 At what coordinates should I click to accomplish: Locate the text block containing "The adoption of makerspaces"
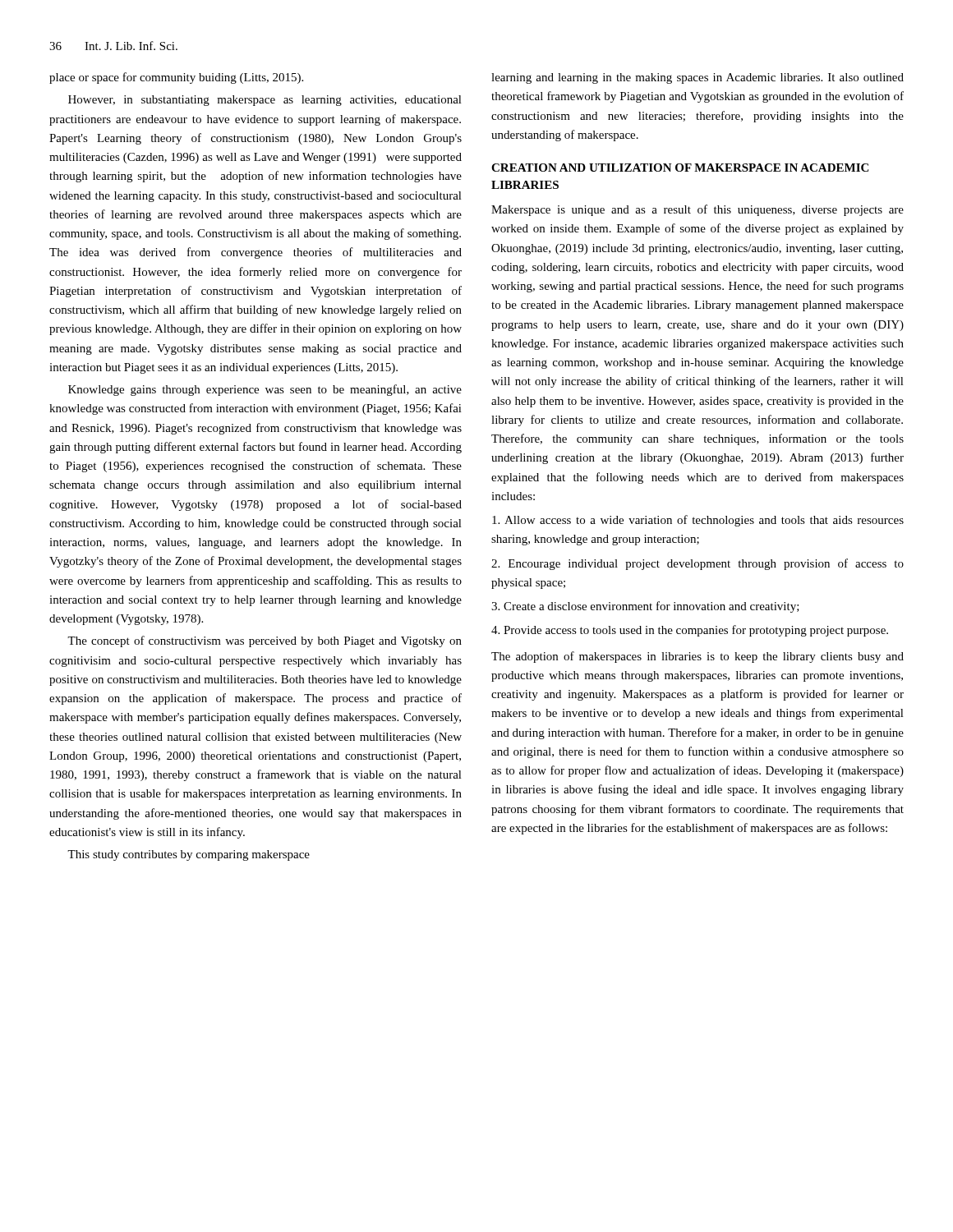click(698, 742)
